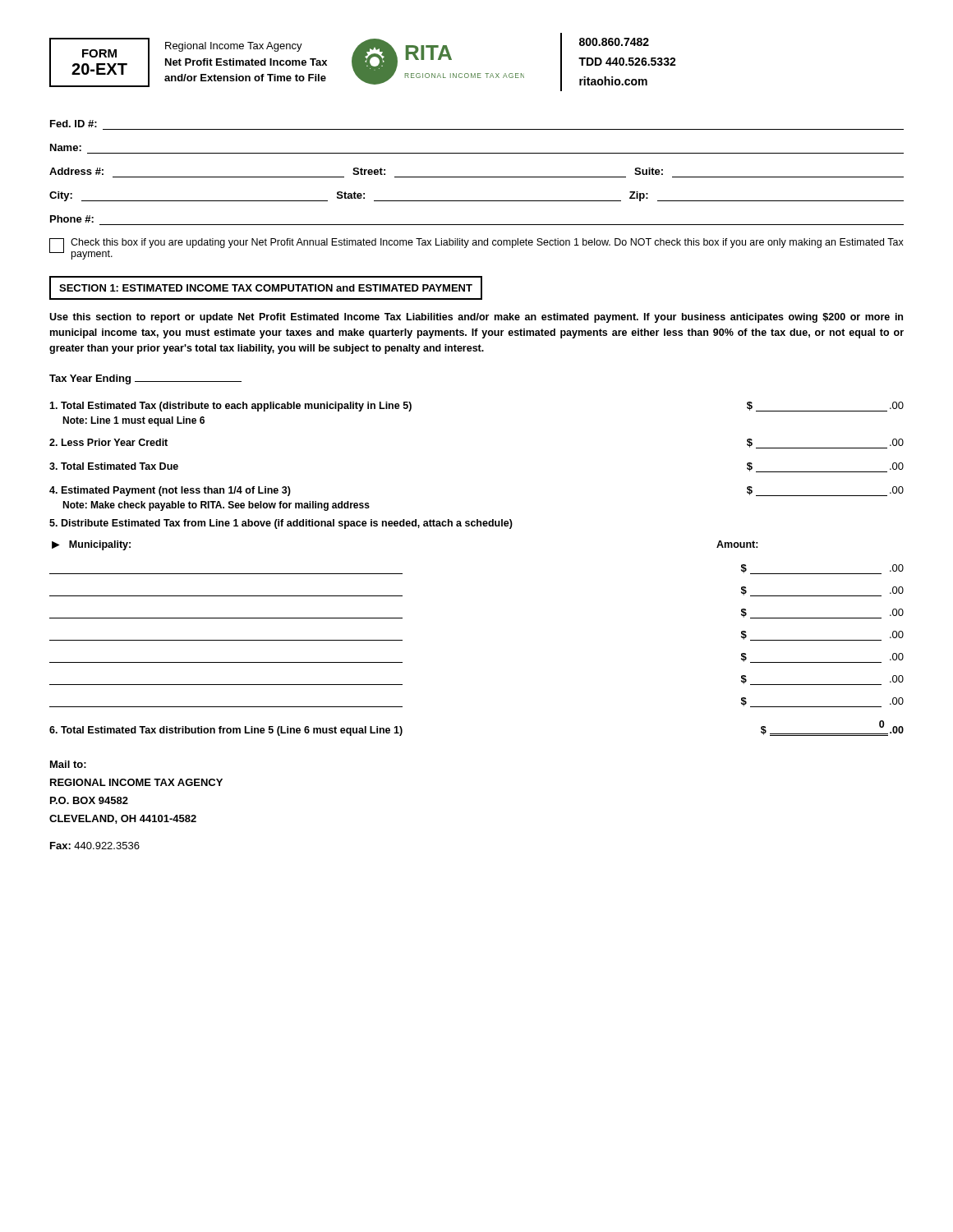The image size is (953, 1232).
Task: Find the text block with the text "Estimated Payment (not less than 1/4 of Line"
Action: [x=173, y=491]
